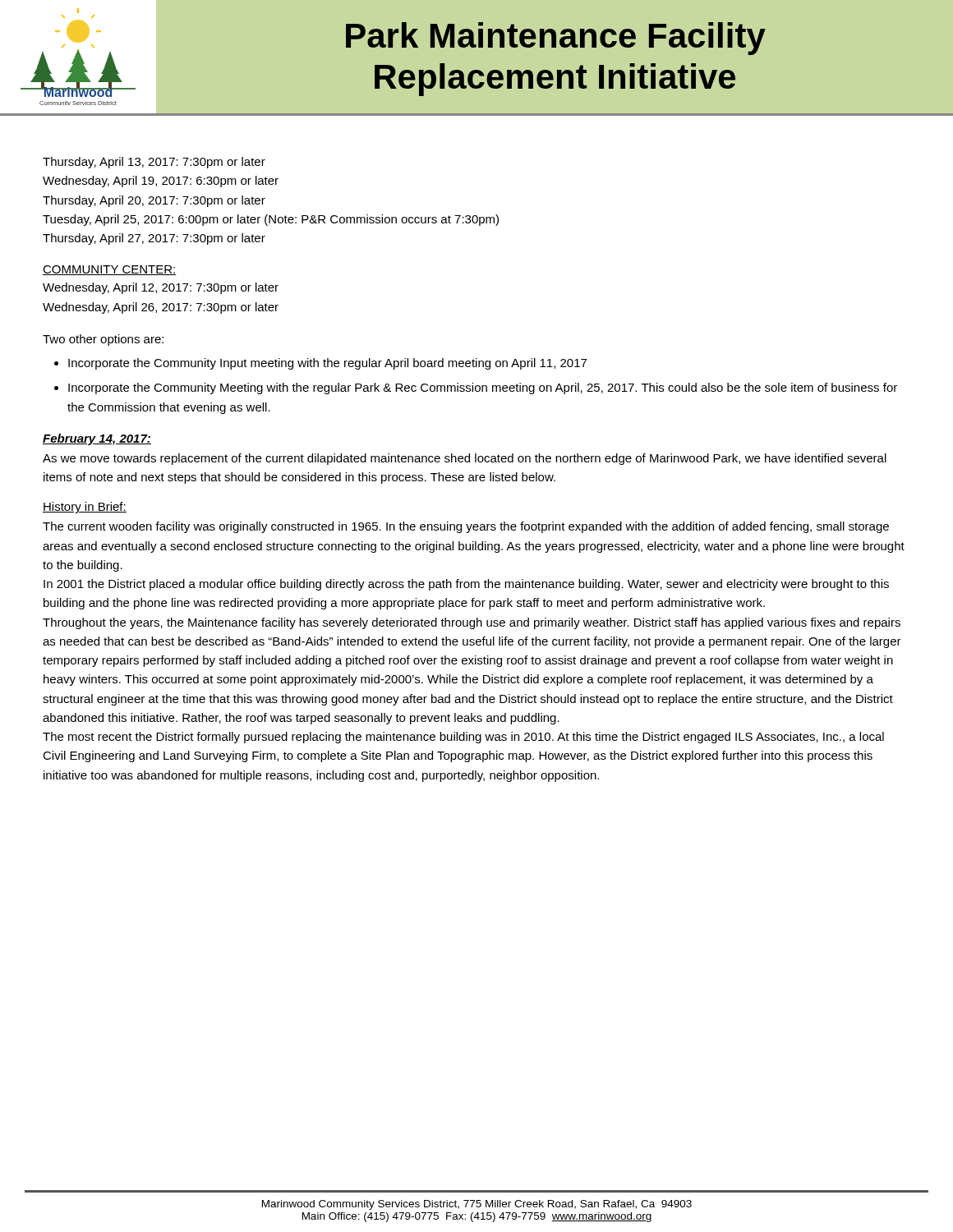The height and width of the screenshot is (1232, 953).
Task: Point to the block beginning "The current wooden facility"
Action: coord(473,650)
